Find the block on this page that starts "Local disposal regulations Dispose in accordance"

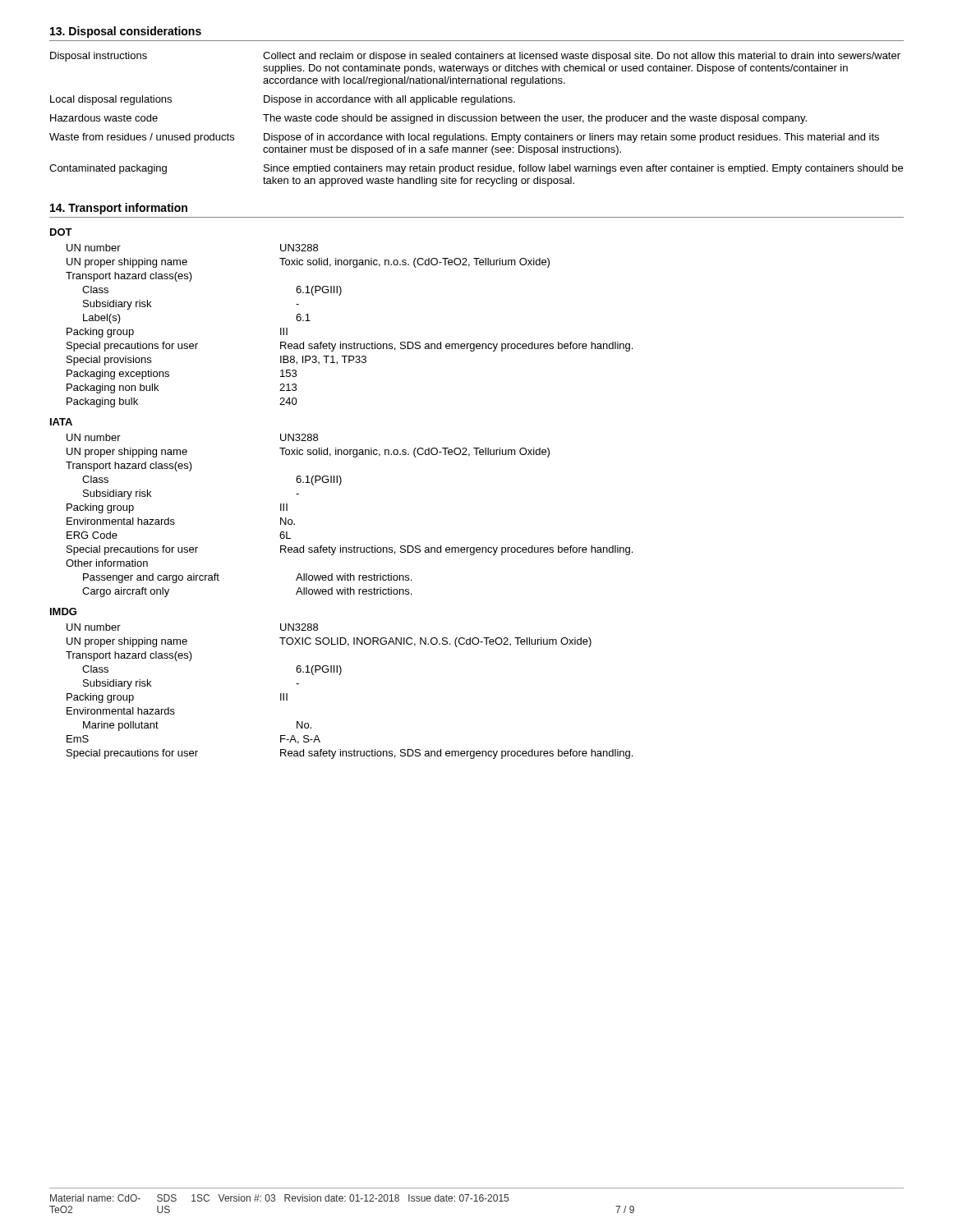point(476,99)
